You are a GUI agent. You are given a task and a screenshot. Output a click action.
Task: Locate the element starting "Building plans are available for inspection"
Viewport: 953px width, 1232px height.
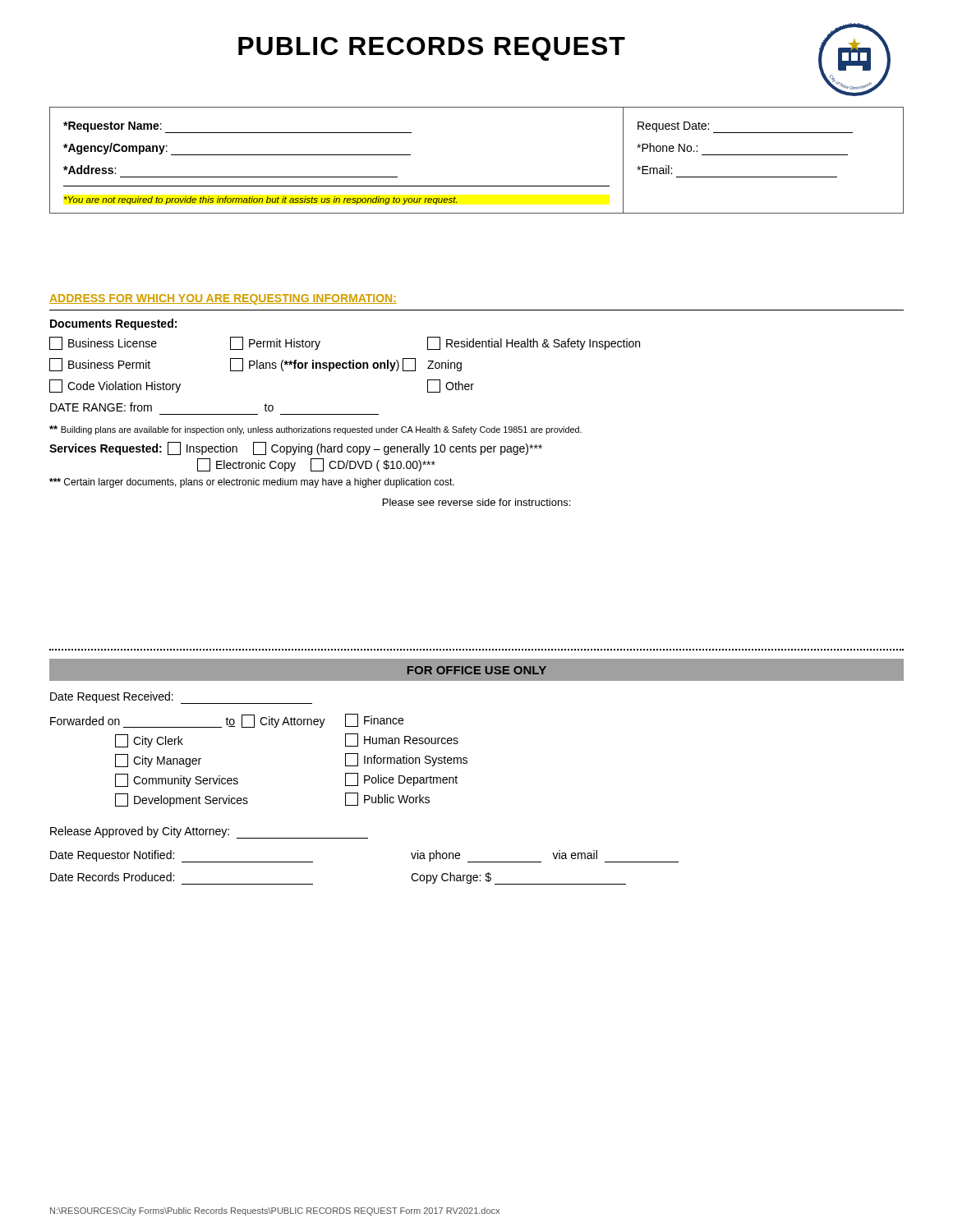(316, 429)
